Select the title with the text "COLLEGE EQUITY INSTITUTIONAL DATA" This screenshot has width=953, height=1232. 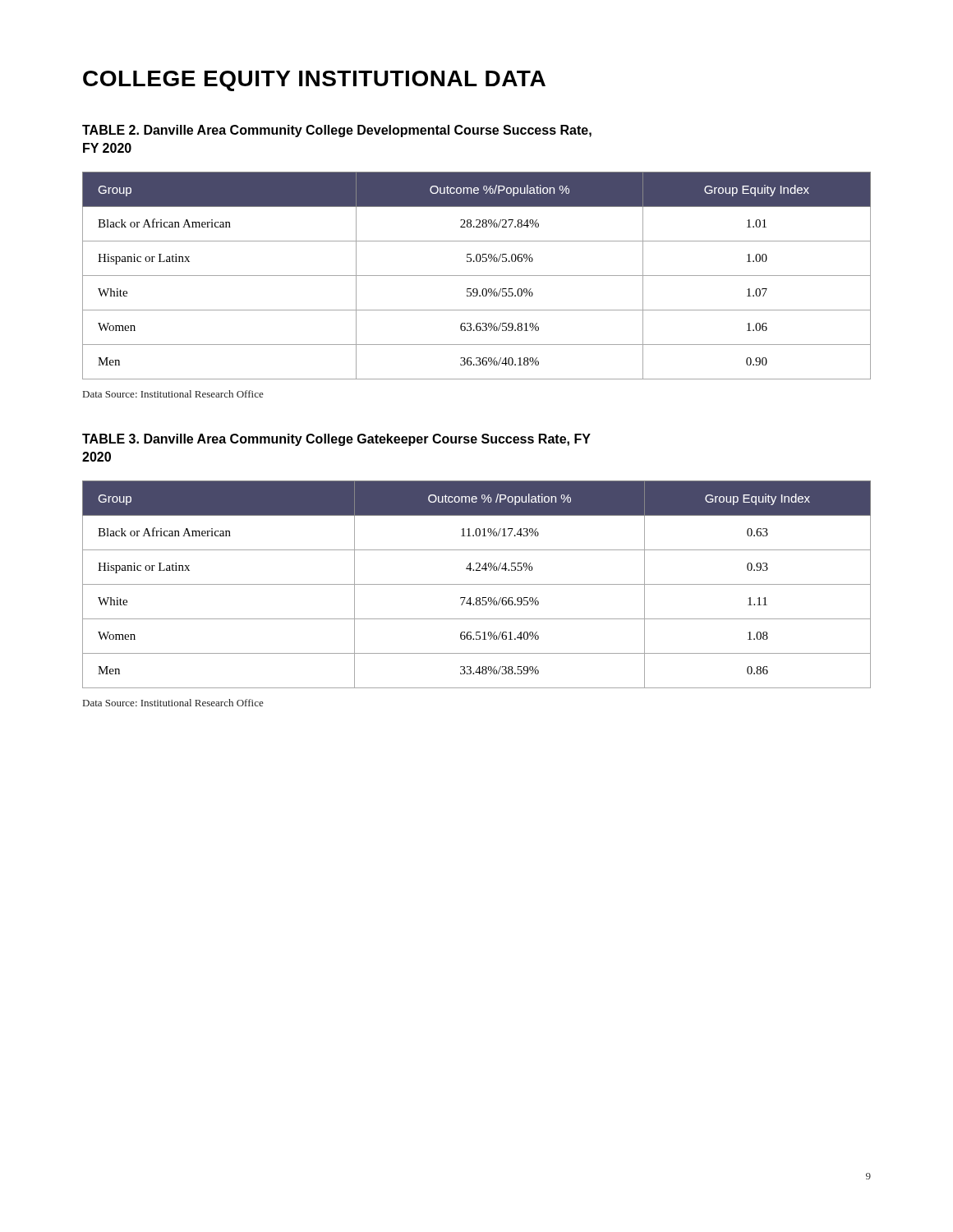[x=314, y=78]
